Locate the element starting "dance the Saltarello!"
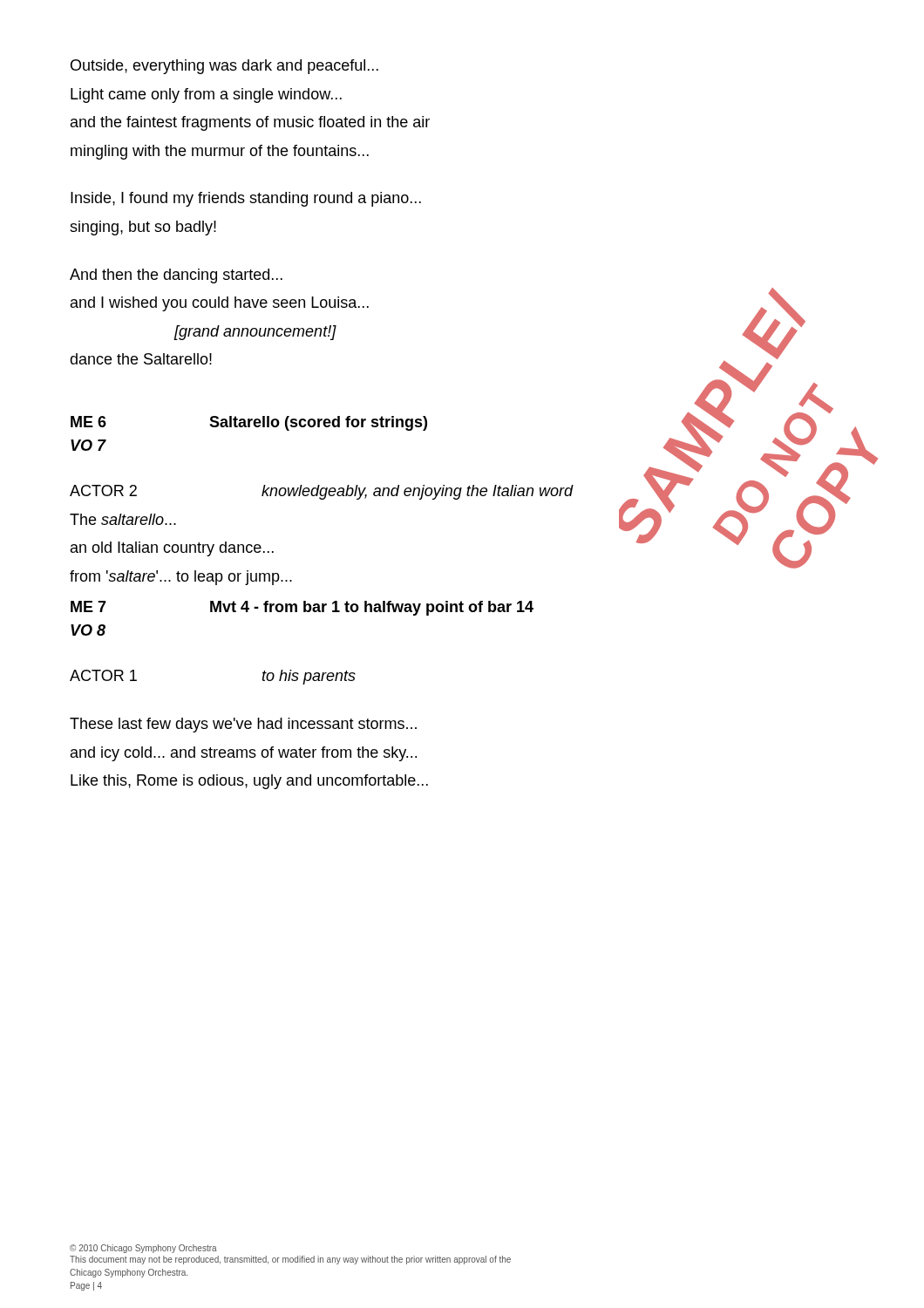The image size is (924, 1308). click(149, 360)
